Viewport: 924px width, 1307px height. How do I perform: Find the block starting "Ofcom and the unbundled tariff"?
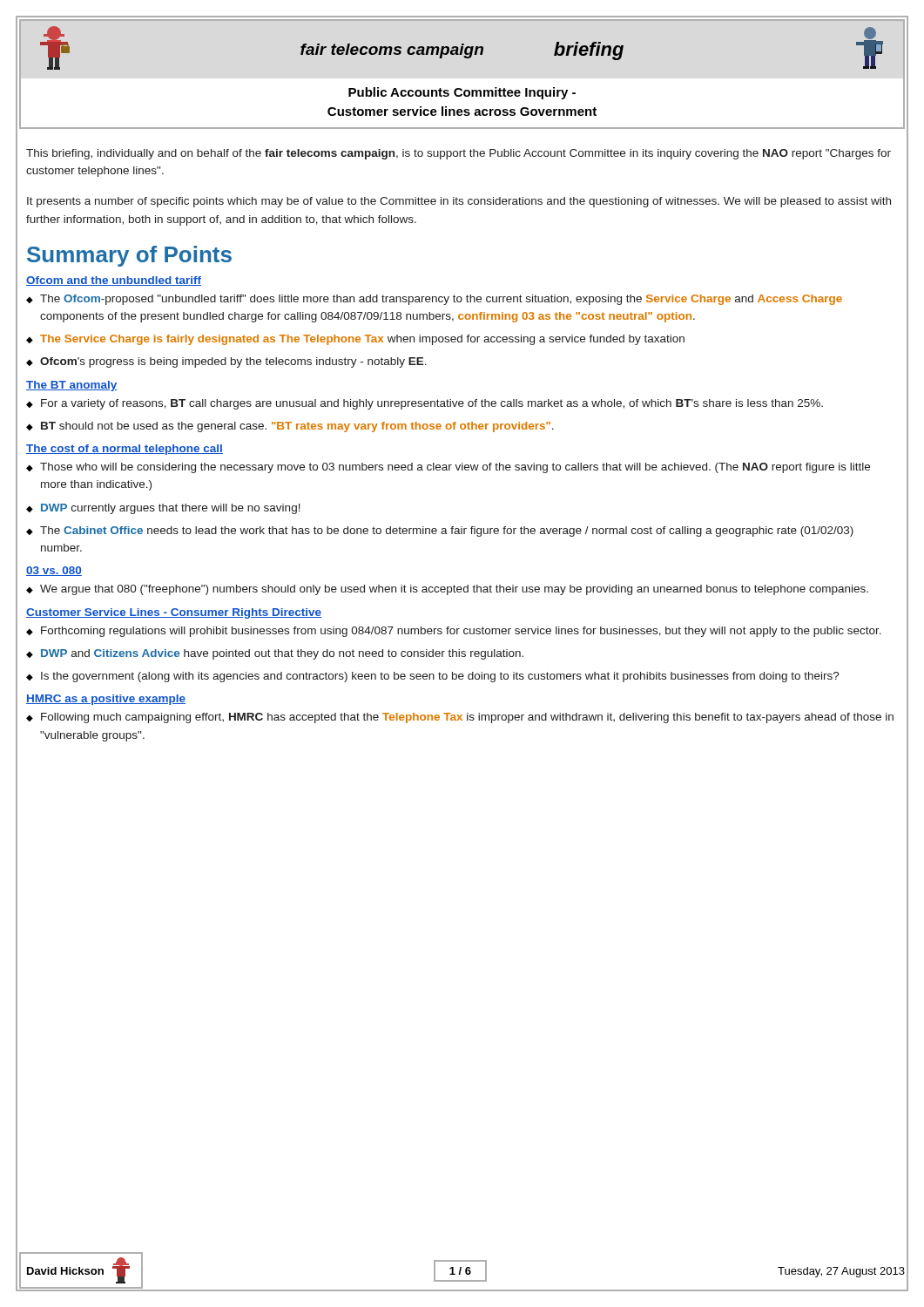[114, 281]
